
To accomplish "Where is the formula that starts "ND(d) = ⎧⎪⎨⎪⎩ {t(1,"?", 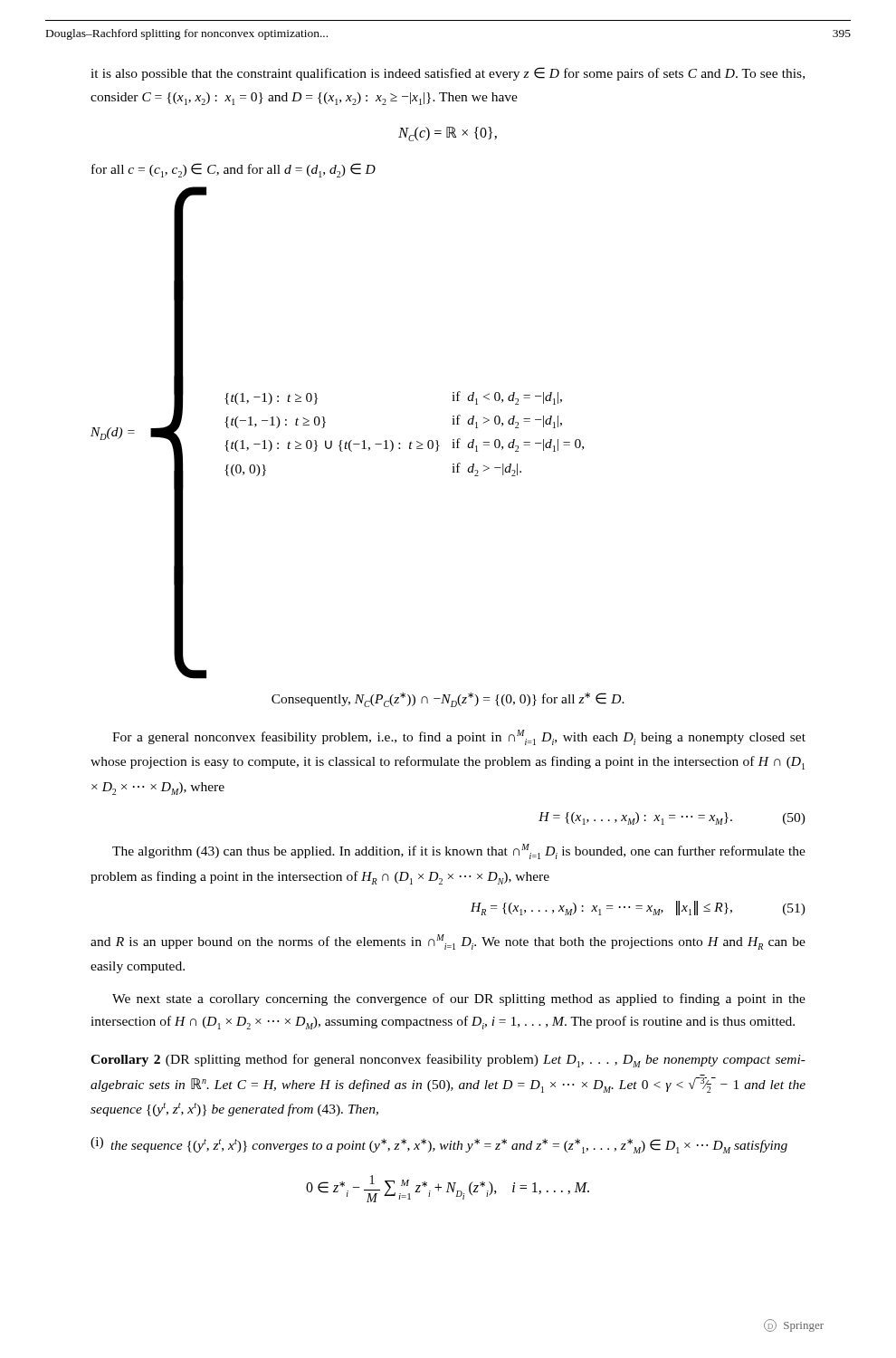I will (448, 433).
